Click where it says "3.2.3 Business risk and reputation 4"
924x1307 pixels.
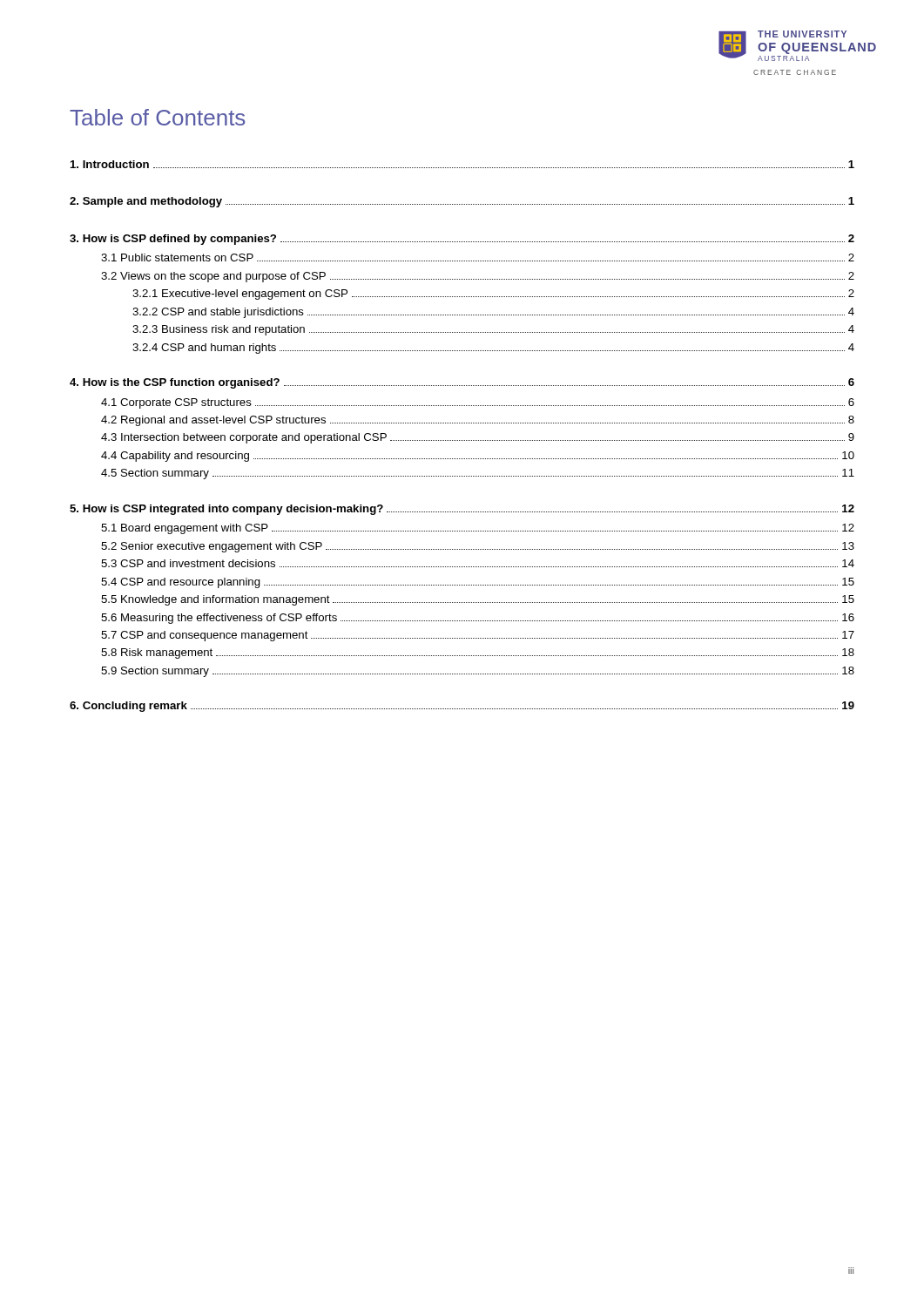click(x=493, y=330)
